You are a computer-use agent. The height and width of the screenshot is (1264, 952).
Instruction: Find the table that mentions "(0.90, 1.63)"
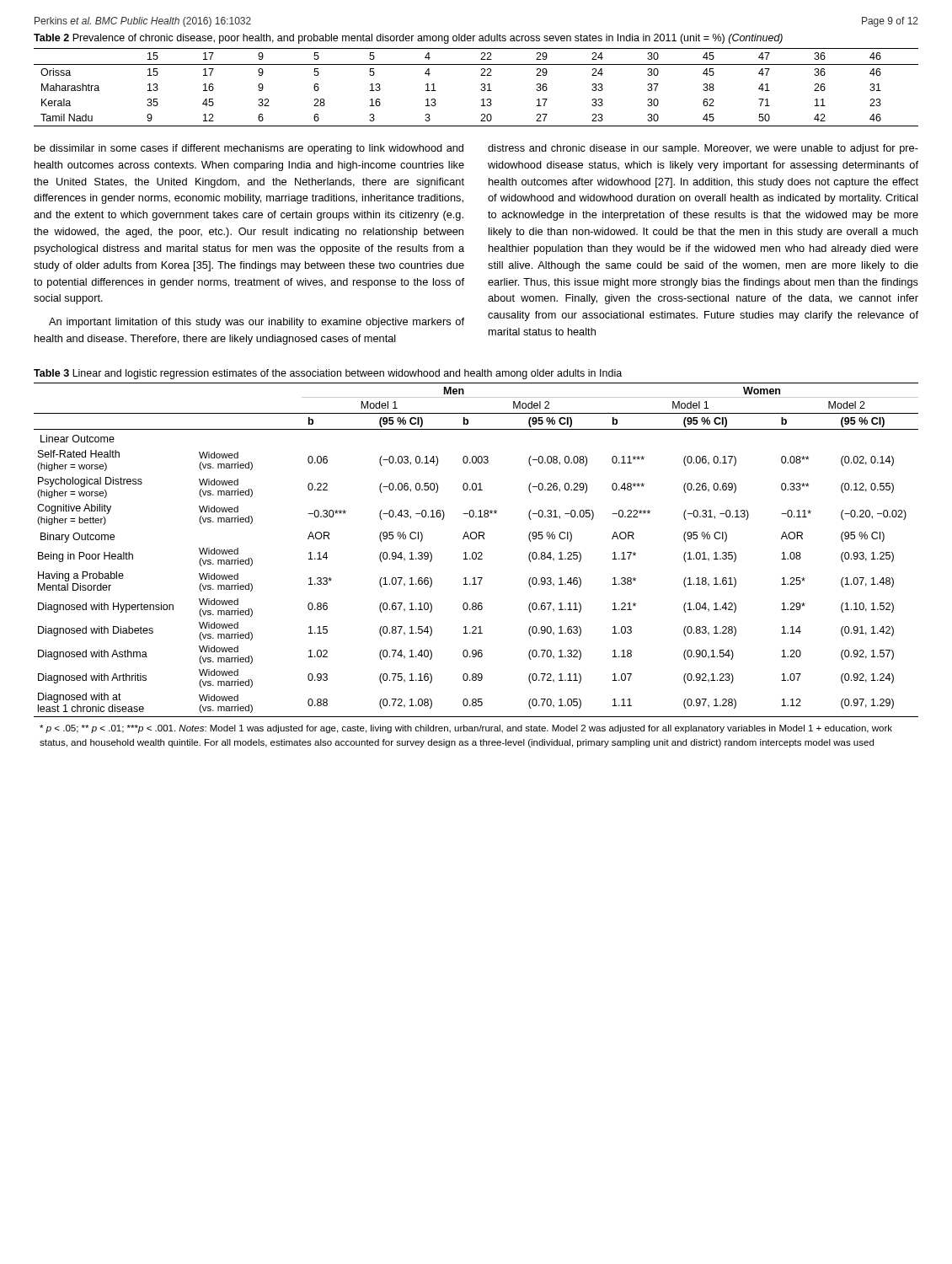(x=476, y=567)
